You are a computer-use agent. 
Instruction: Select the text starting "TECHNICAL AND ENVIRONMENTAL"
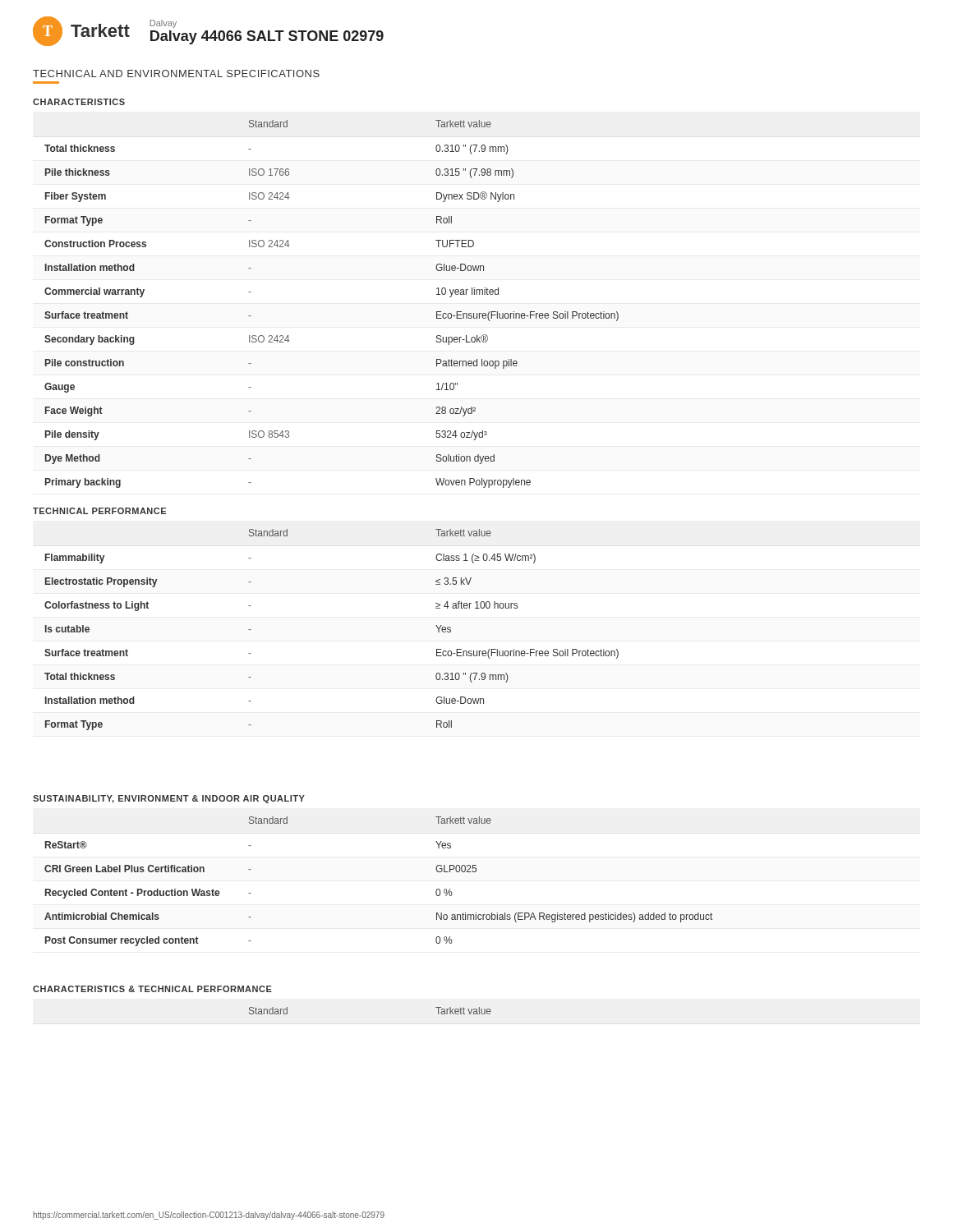coord(176,76)
